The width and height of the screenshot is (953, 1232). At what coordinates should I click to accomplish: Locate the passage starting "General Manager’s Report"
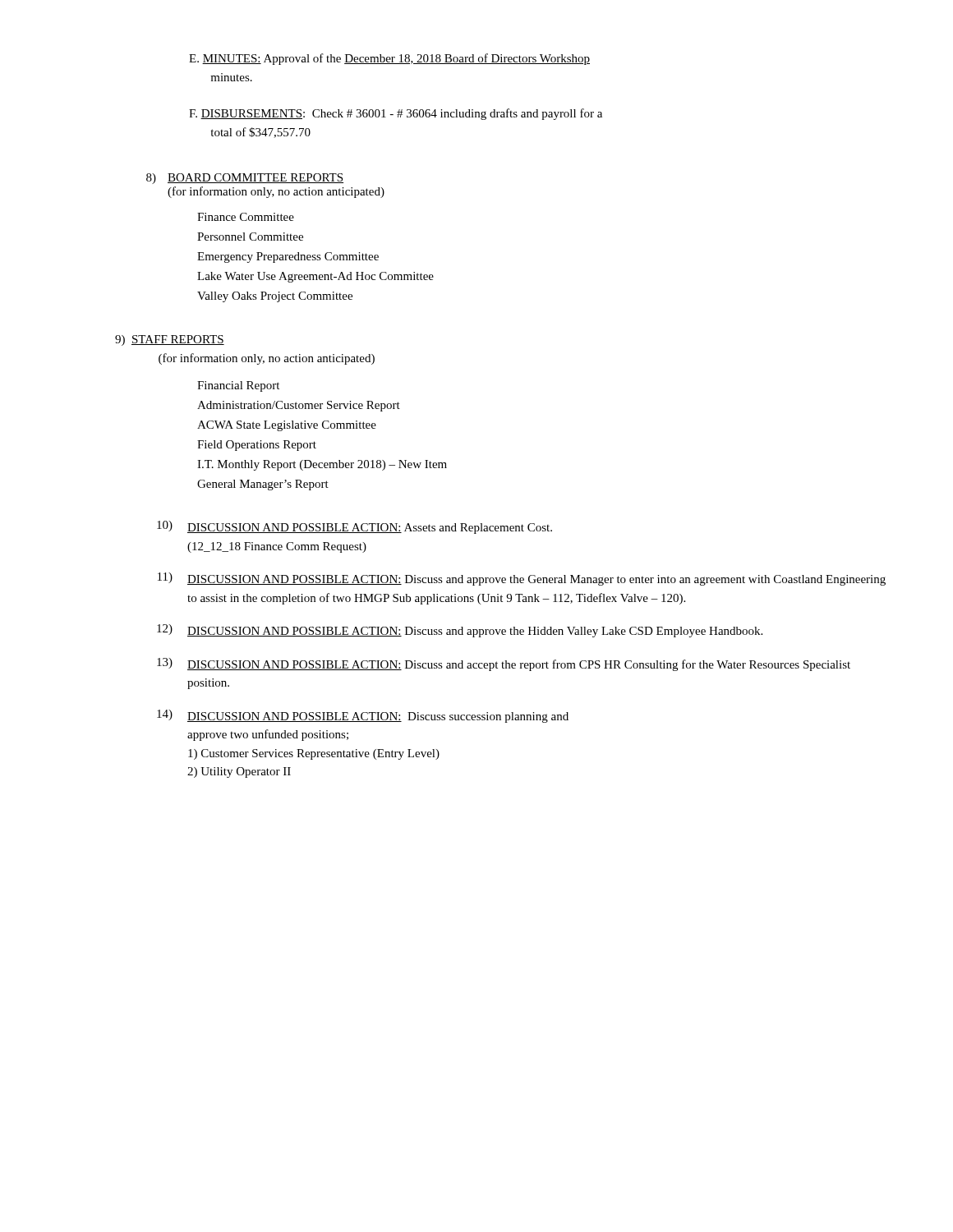click(263, 484)
